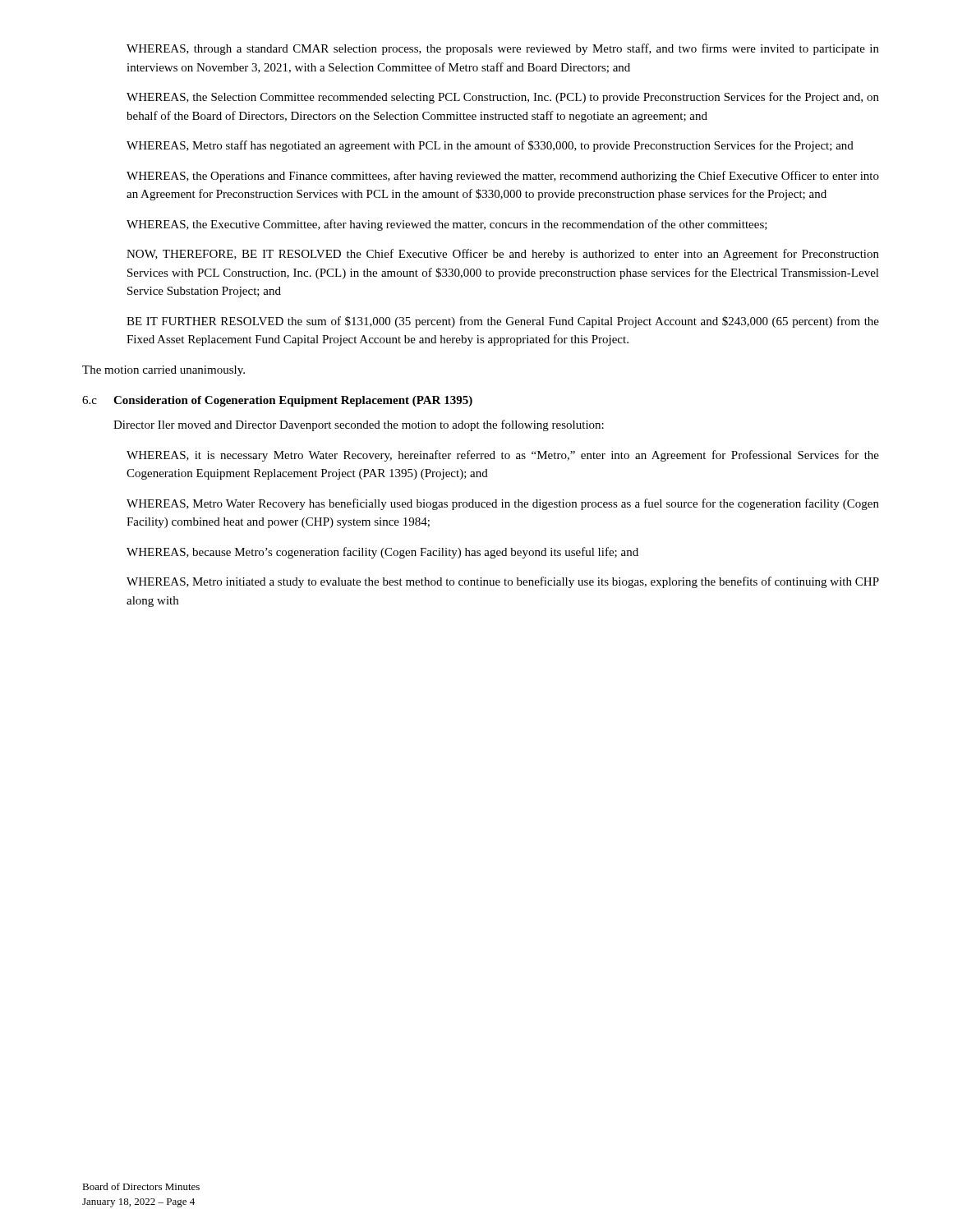
Task: Select the region starting "NOW, THEREFORE, BE IT RESOLVED"
Action: pos(503,272)
